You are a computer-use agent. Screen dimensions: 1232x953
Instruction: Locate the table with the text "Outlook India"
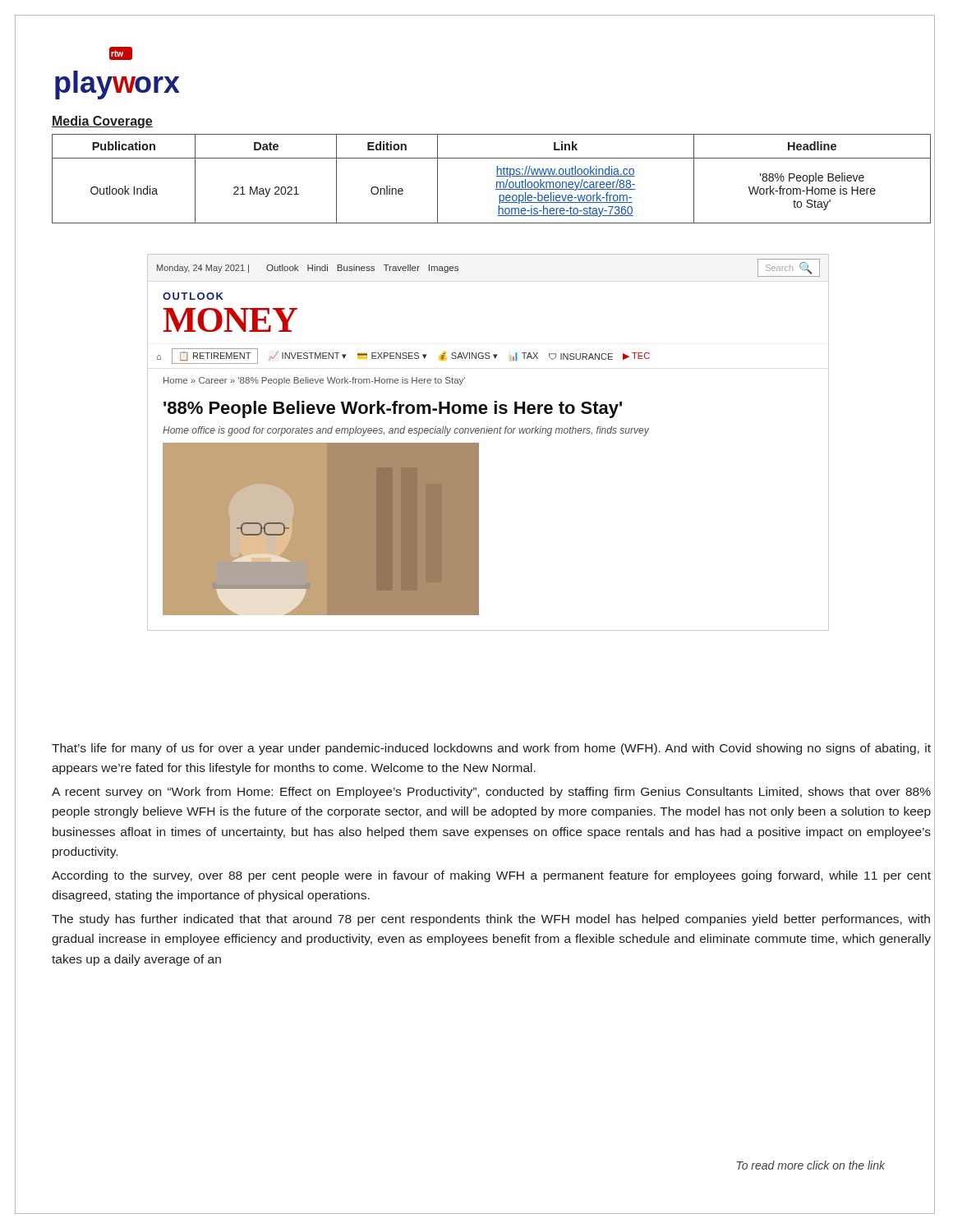coord(491,179)
